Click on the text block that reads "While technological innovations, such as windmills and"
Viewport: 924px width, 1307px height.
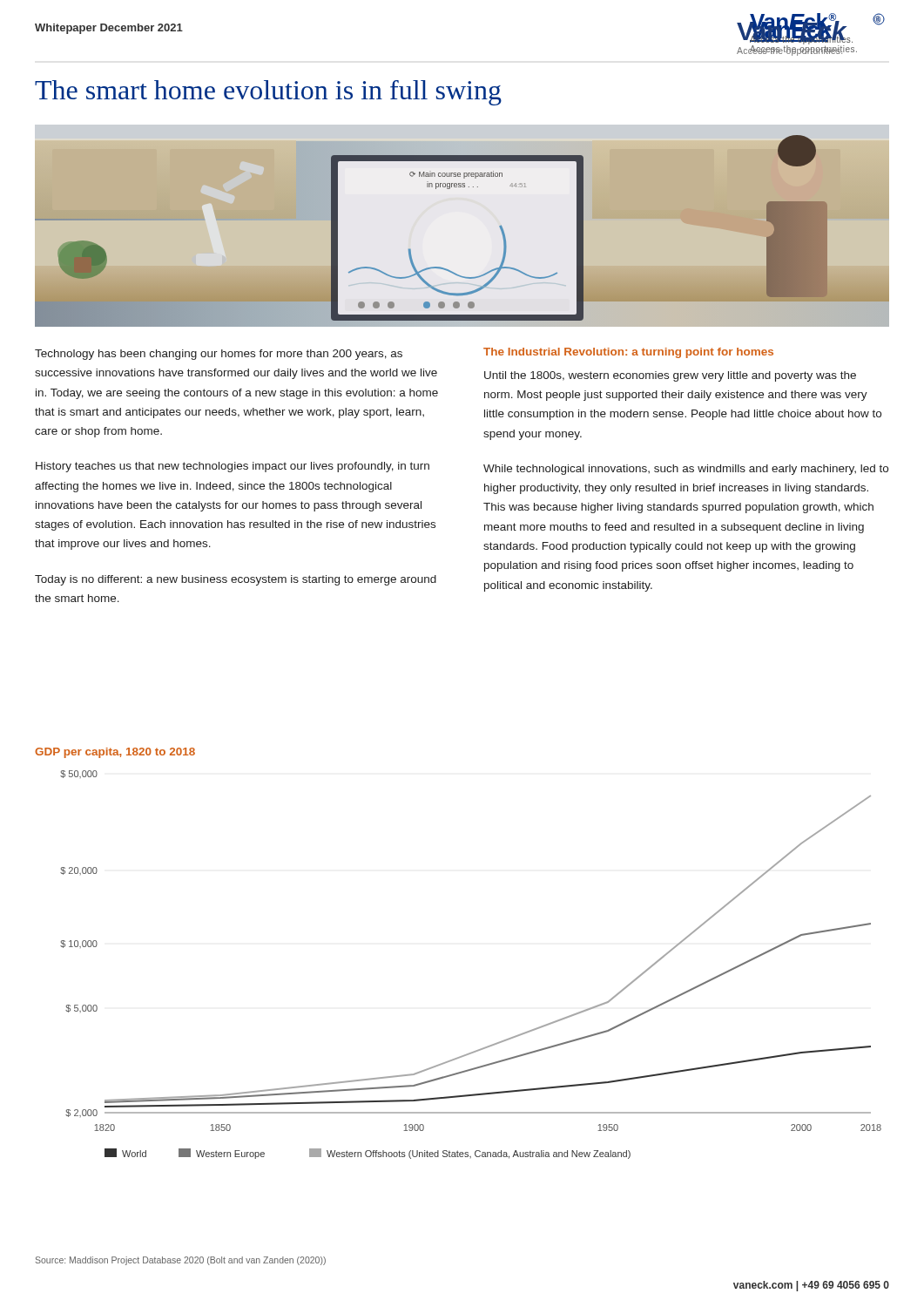coord(686,527)
